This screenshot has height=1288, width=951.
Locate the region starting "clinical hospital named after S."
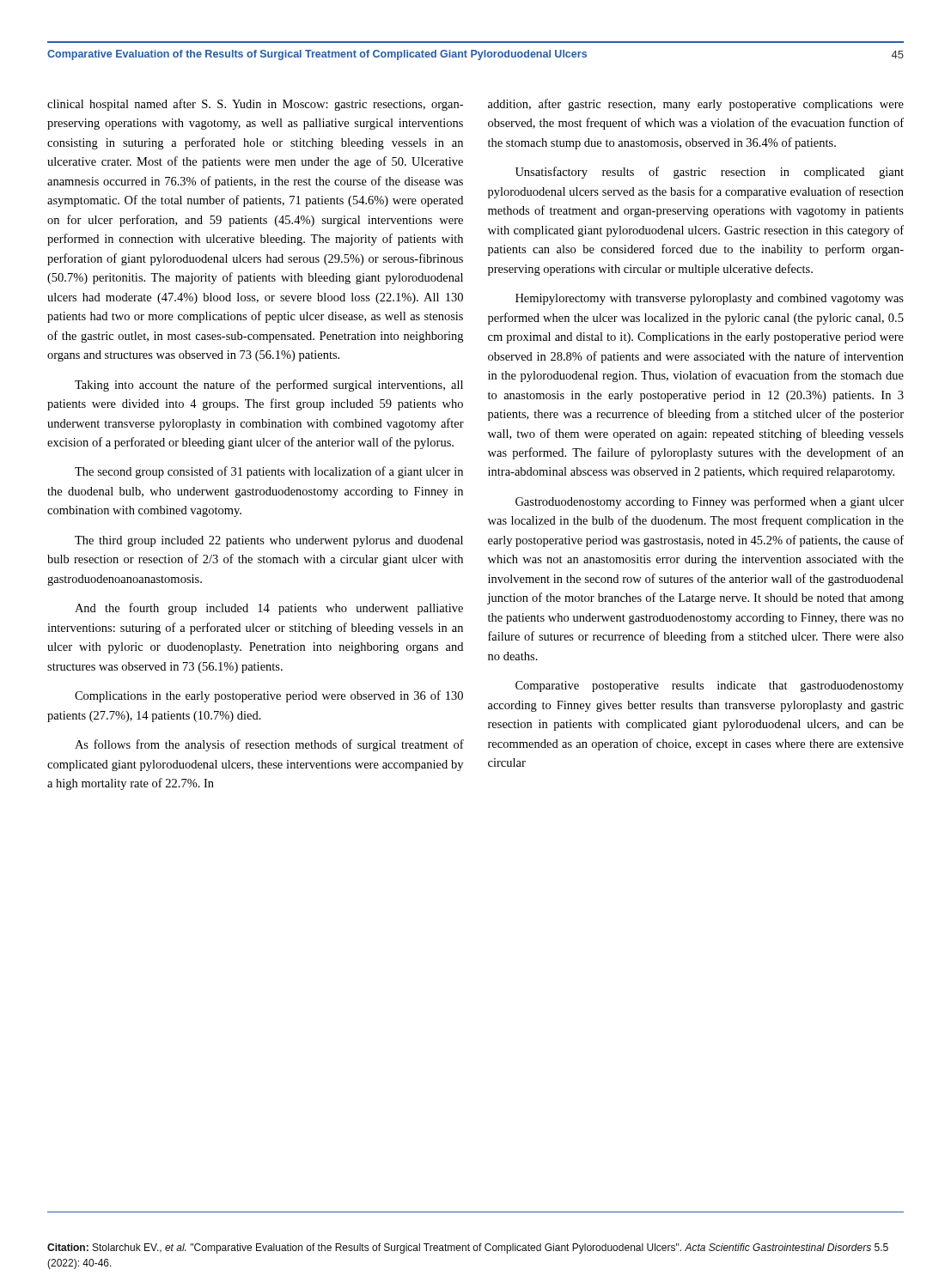(x=255, y=229)
